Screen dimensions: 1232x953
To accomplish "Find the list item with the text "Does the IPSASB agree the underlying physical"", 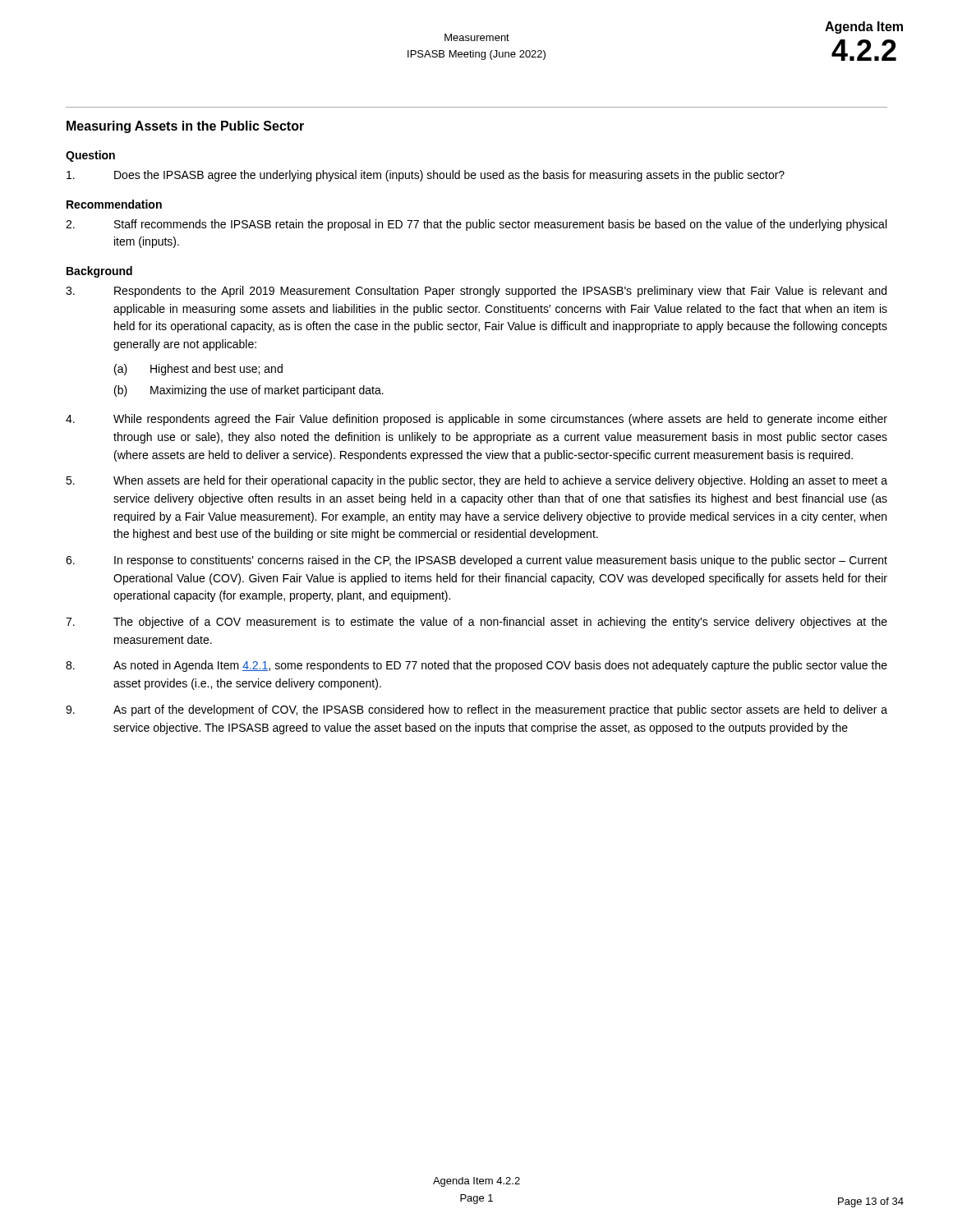I will [476, 176].
